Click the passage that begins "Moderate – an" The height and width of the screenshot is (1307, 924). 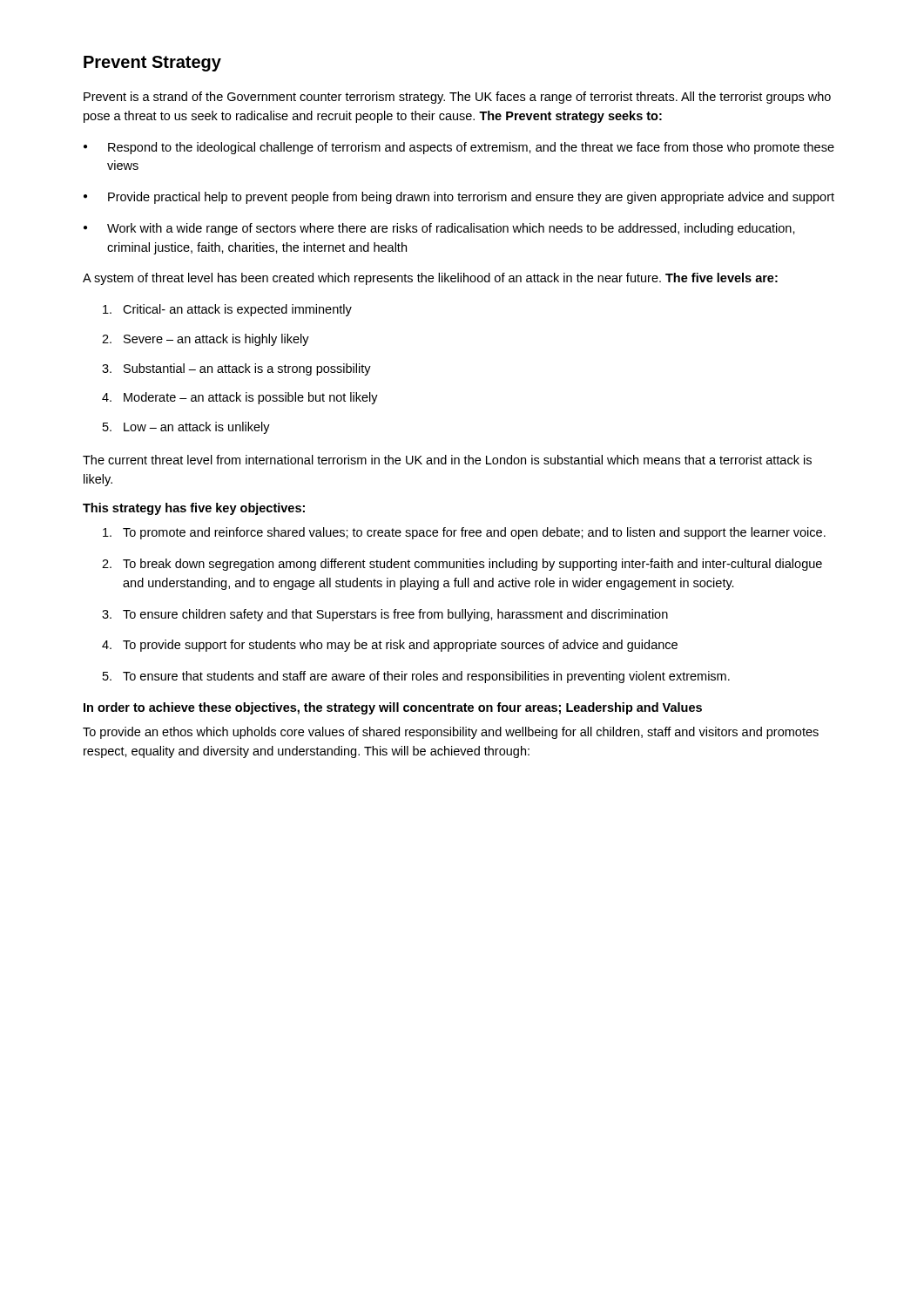click(x=251, y=398)
